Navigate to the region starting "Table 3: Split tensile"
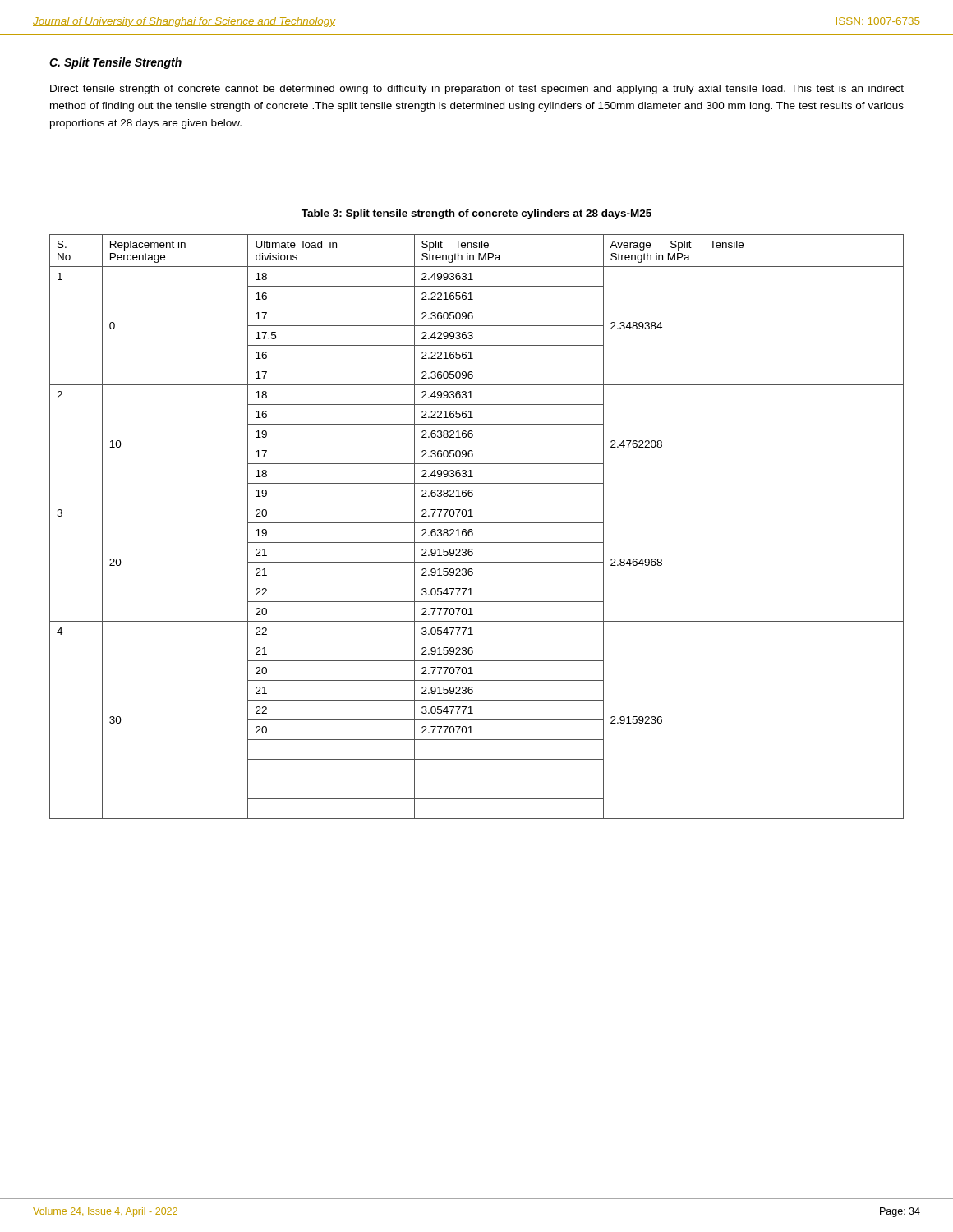Screen dimensions: 1232x953 [476, 213]
